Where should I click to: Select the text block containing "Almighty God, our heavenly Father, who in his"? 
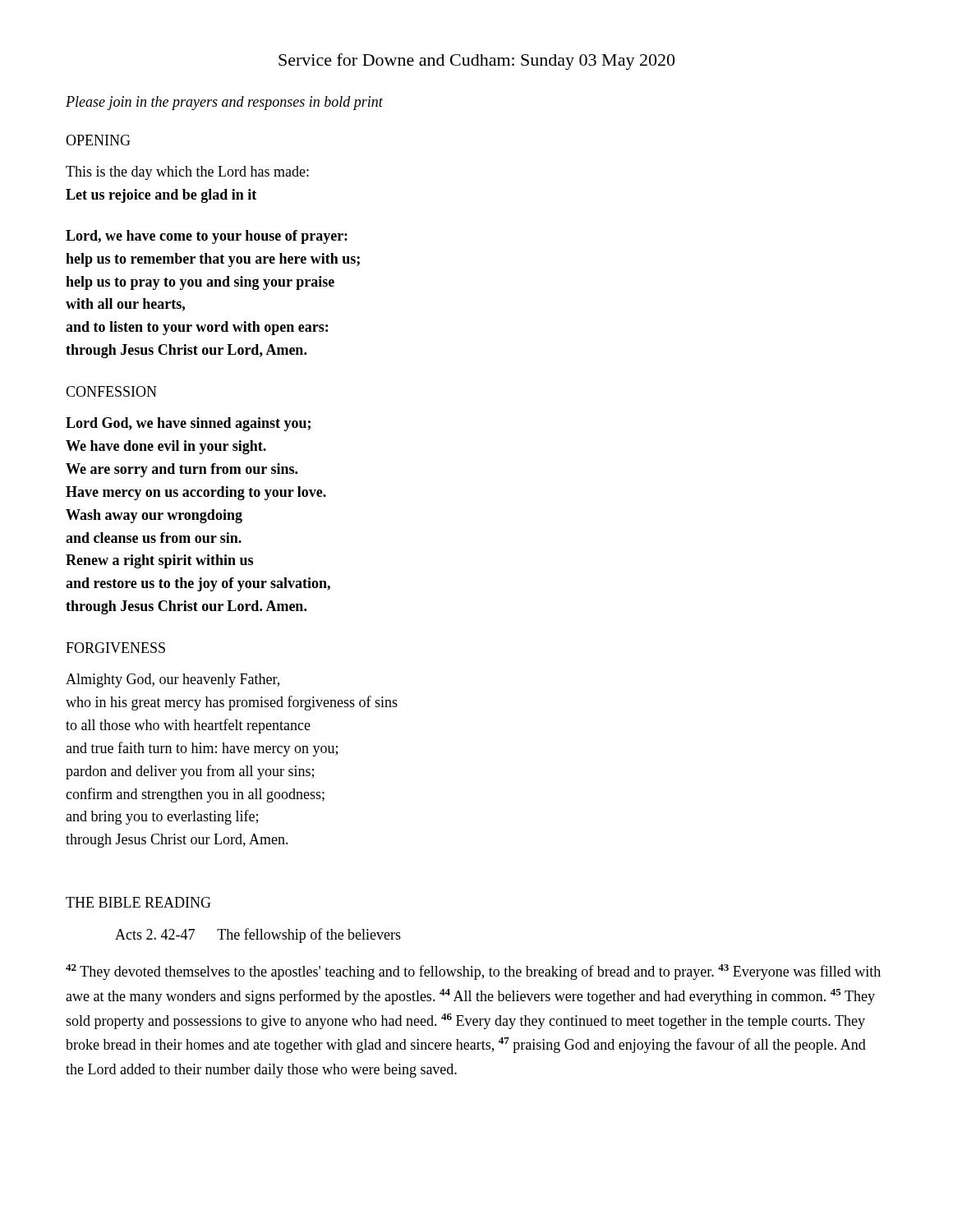pos(232,760)
